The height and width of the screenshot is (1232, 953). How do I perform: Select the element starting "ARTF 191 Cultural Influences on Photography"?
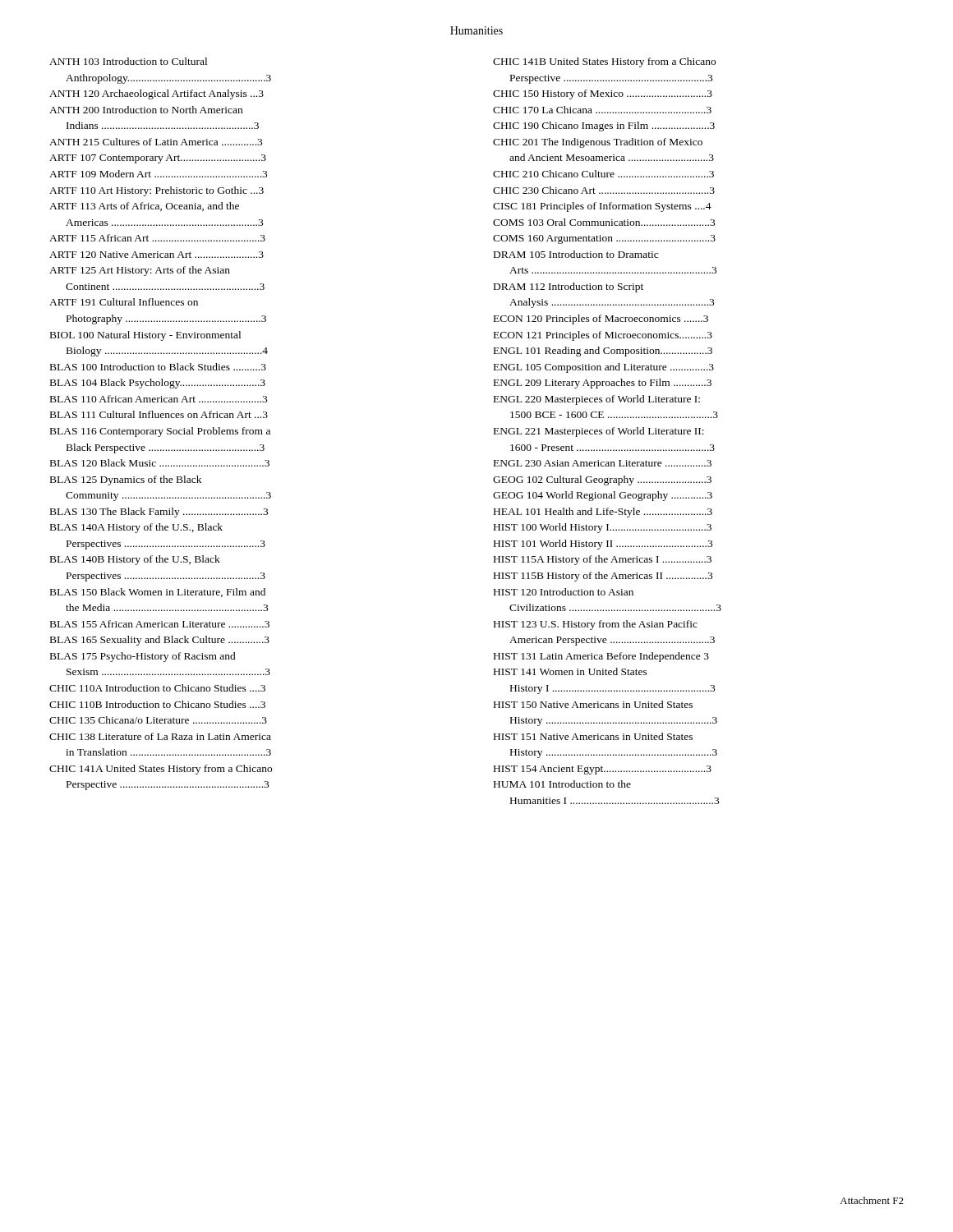[158, 310]
